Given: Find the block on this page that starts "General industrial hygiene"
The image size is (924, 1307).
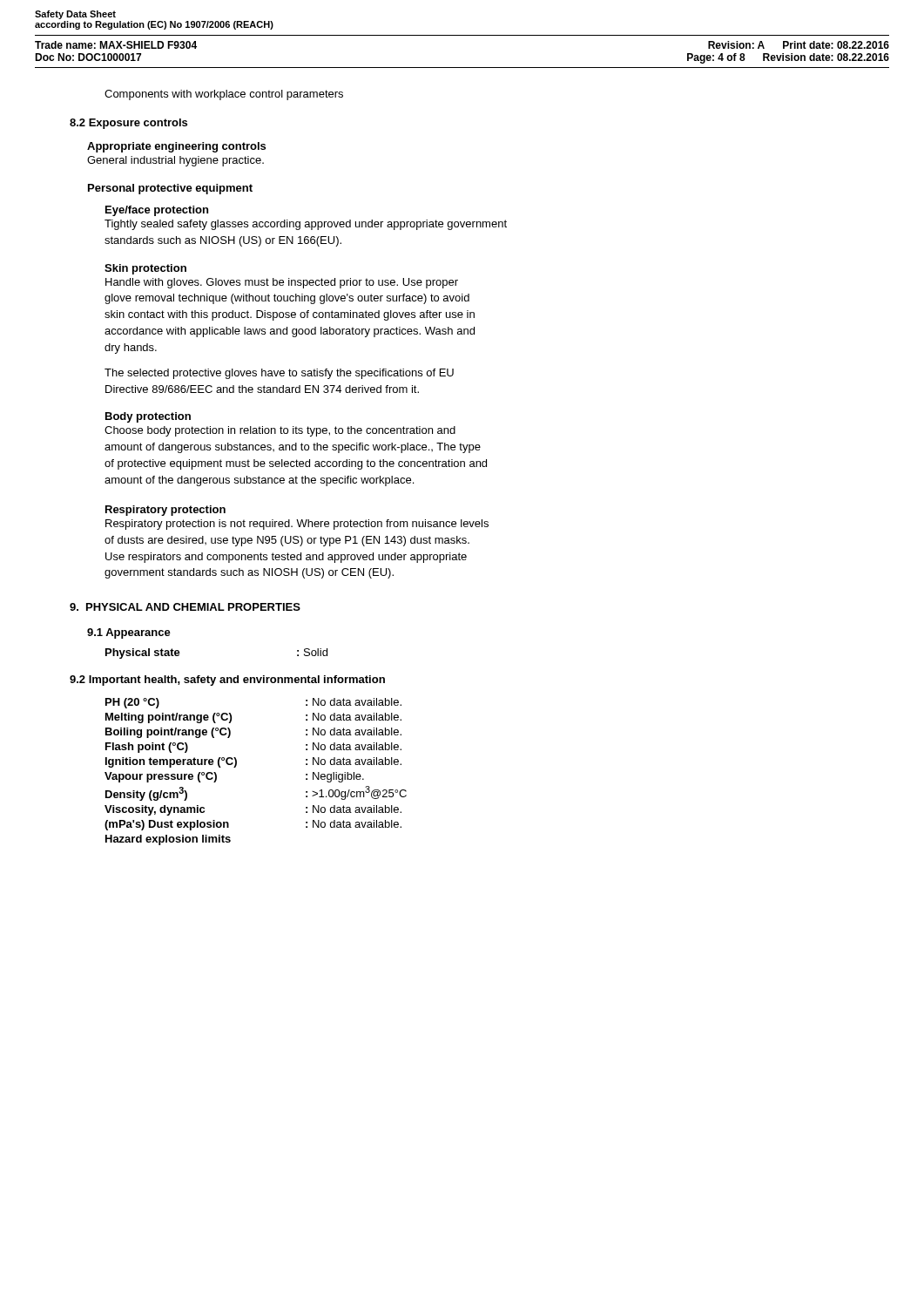Looking at the screenshot, I should point(176,160).
